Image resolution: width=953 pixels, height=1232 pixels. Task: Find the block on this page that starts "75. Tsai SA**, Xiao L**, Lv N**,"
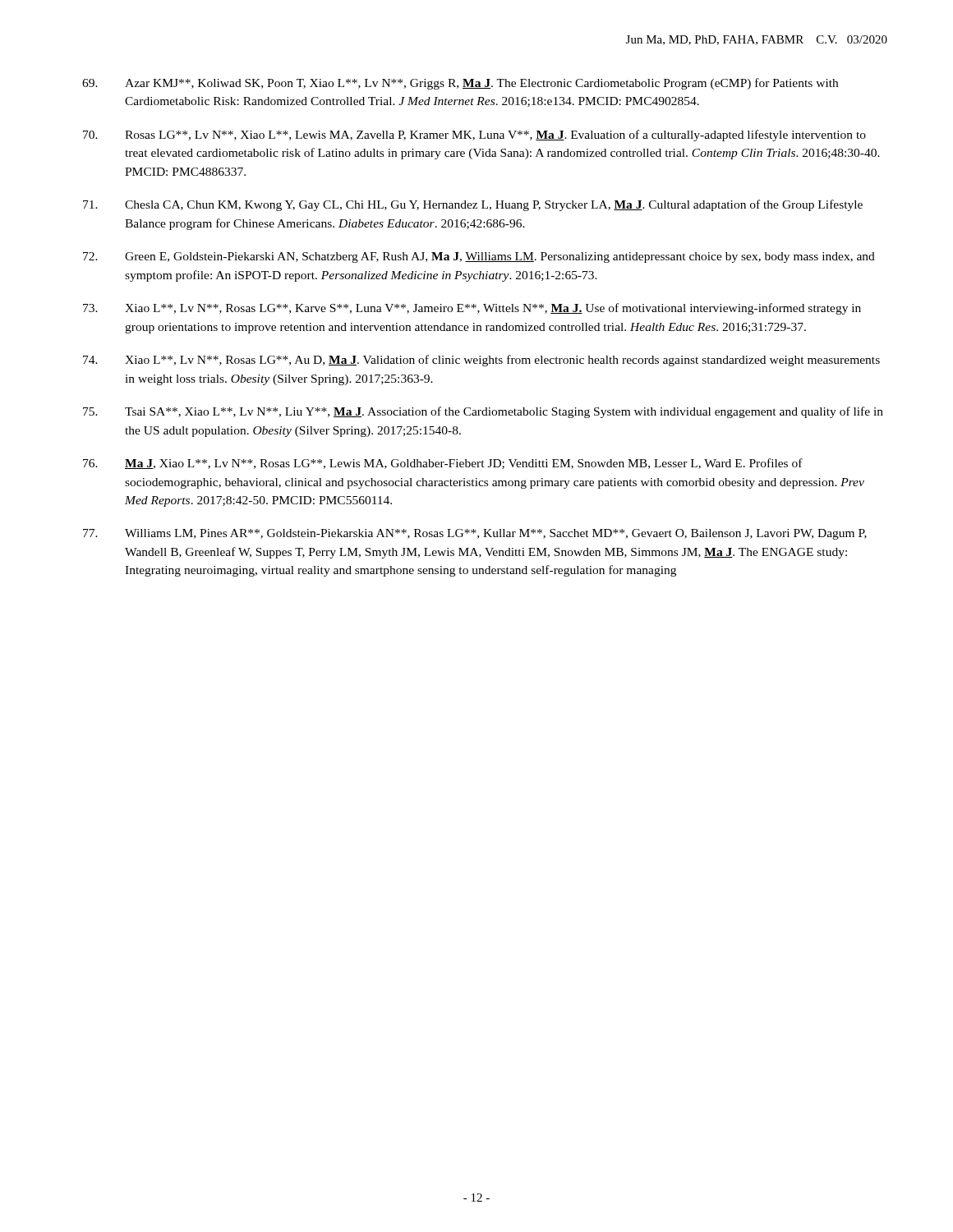tap(485, 421)
